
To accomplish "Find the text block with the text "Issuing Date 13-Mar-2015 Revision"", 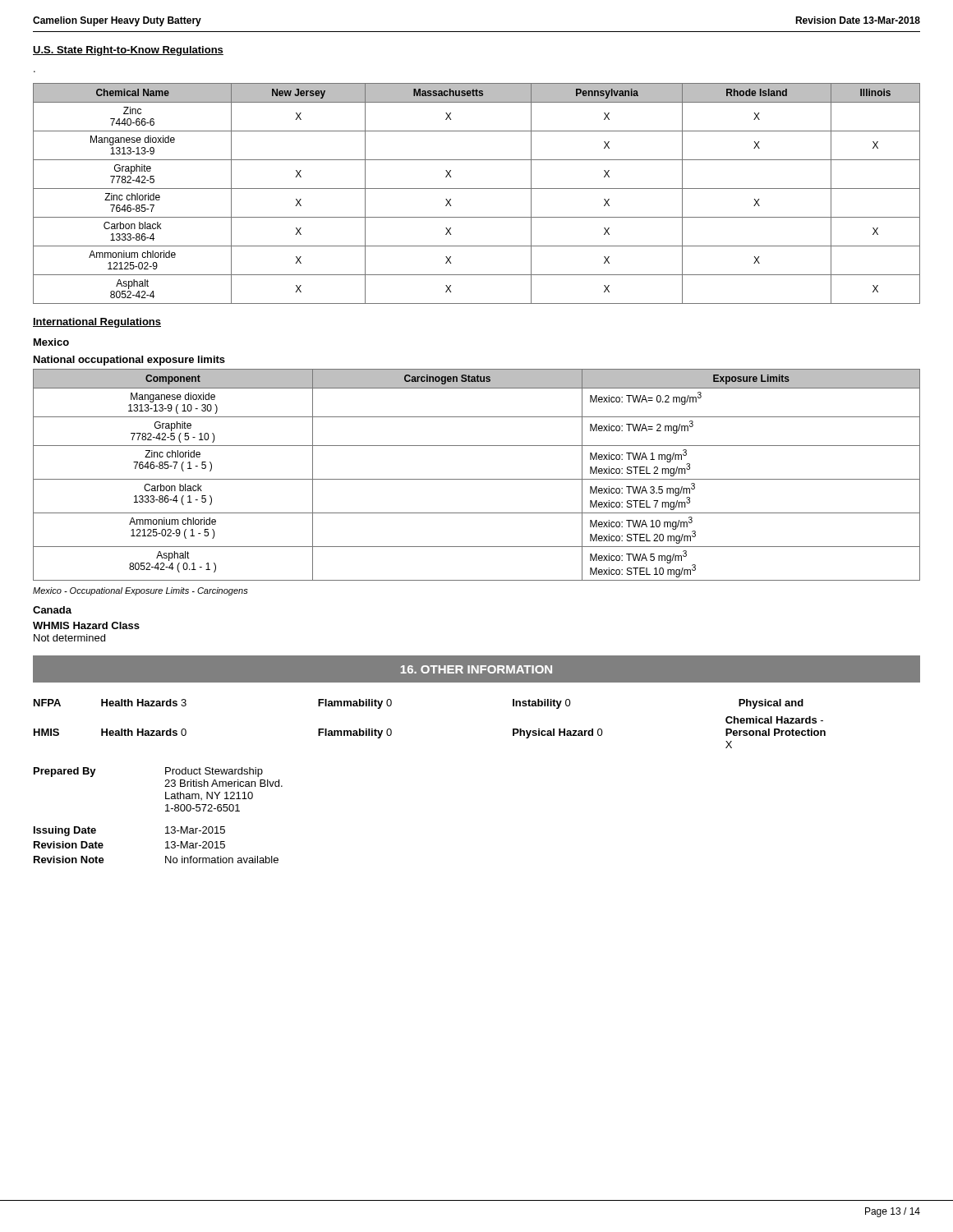I will 68,831.
